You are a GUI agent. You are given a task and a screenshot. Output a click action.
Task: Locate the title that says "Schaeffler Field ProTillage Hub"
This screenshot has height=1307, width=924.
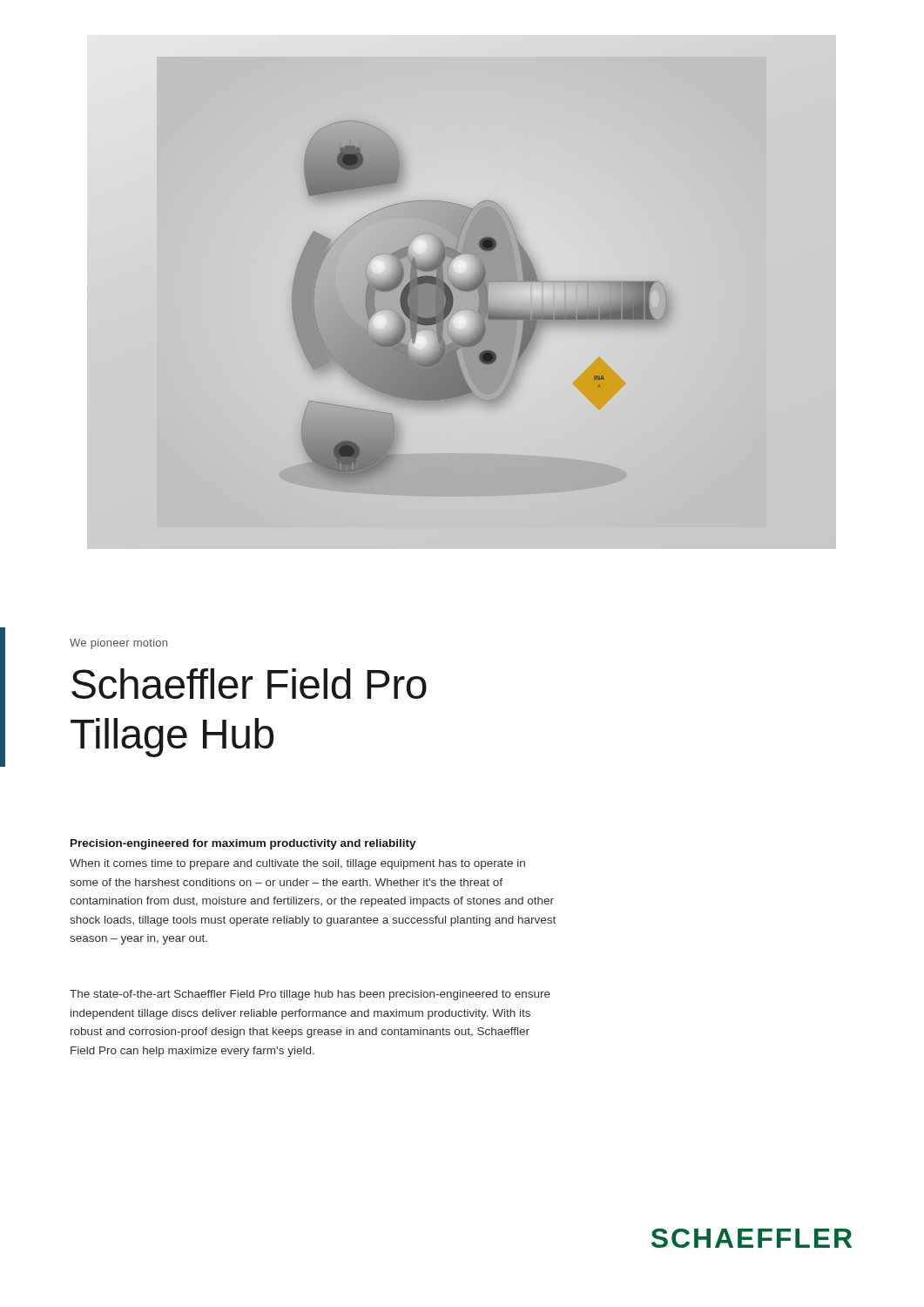point(249,709)
